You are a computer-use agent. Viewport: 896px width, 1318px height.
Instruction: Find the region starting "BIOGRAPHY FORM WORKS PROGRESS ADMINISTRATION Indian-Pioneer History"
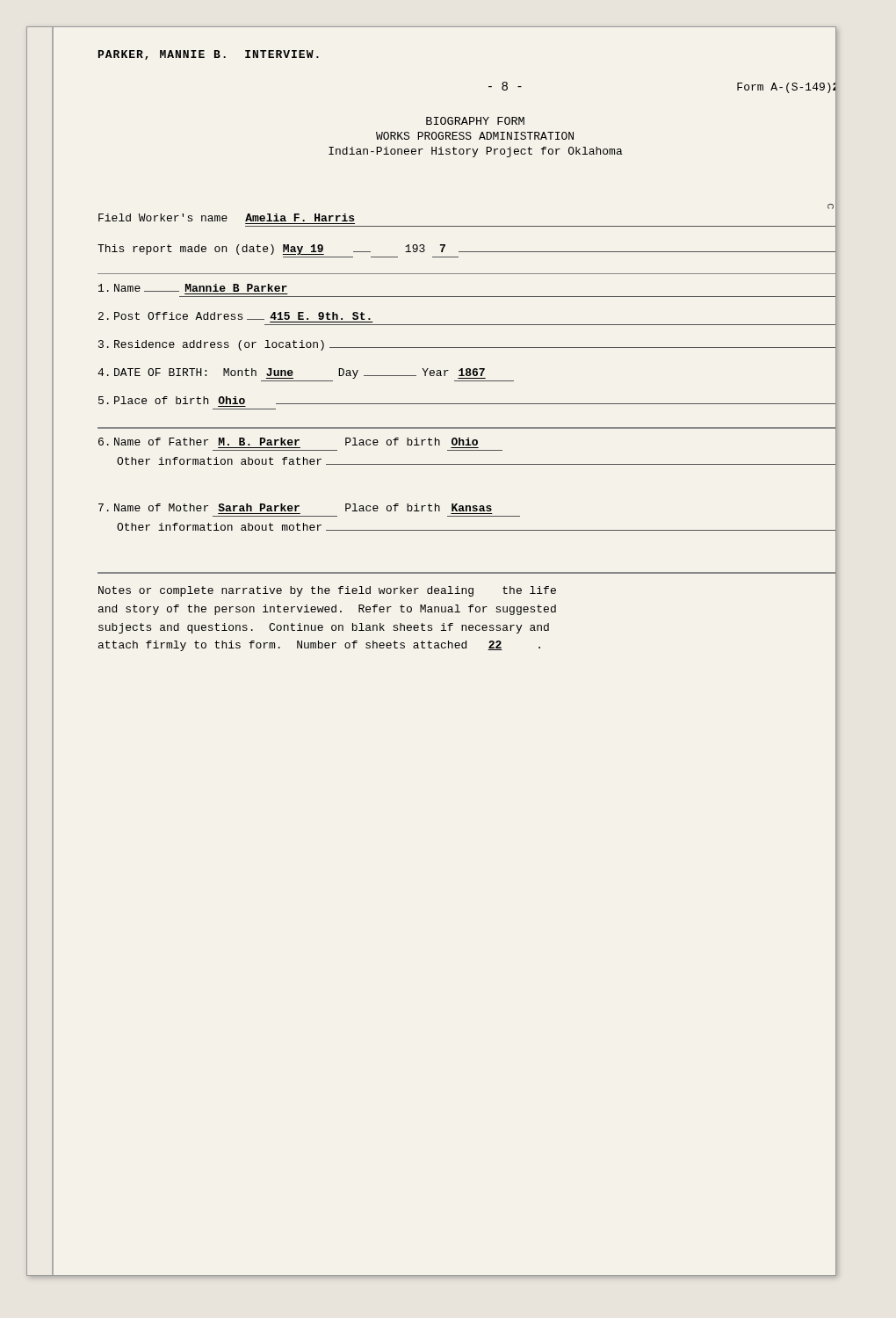(x=475, y=137)
